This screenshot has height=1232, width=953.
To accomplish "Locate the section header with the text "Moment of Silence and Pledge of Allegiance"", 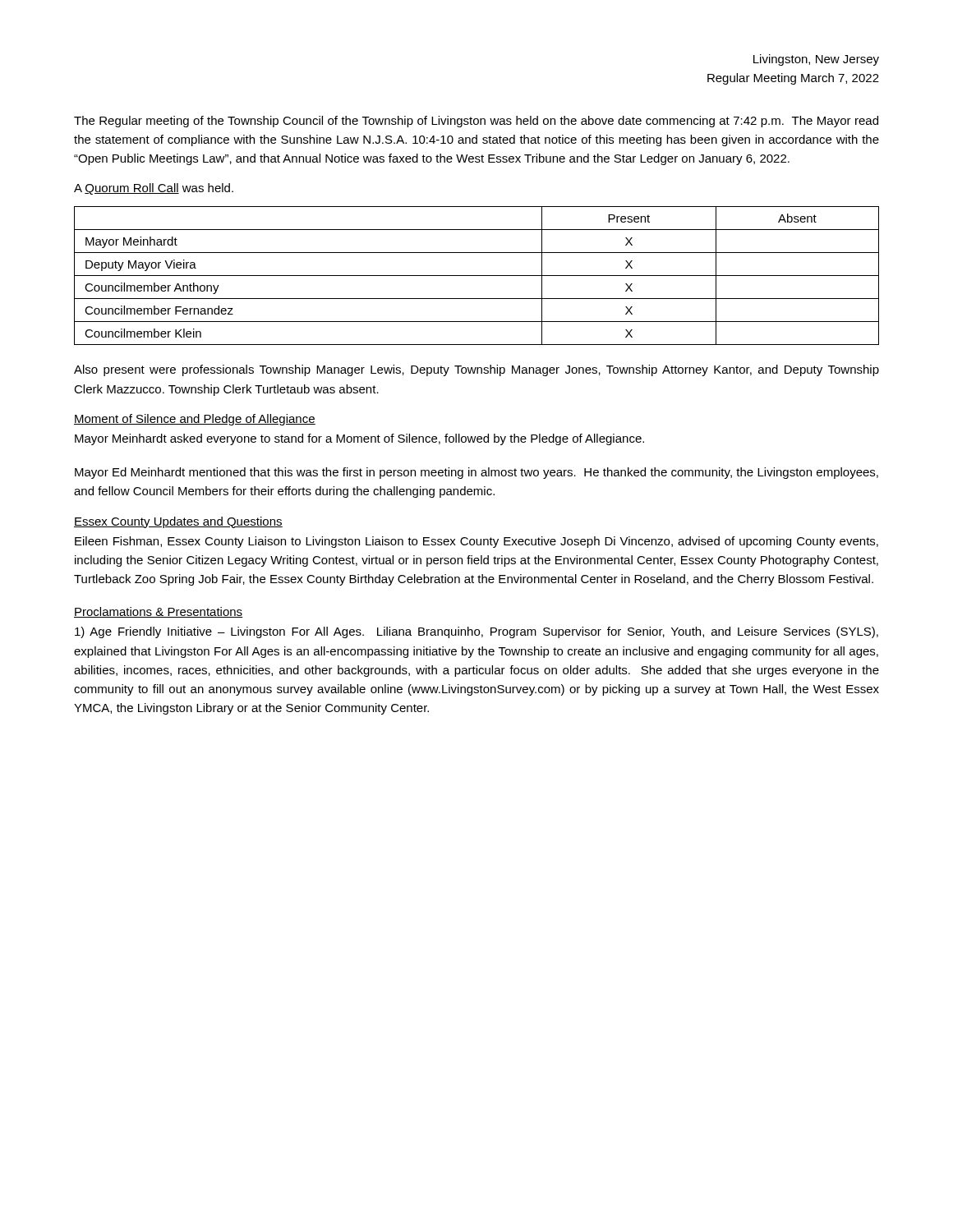I will [195, 418].
